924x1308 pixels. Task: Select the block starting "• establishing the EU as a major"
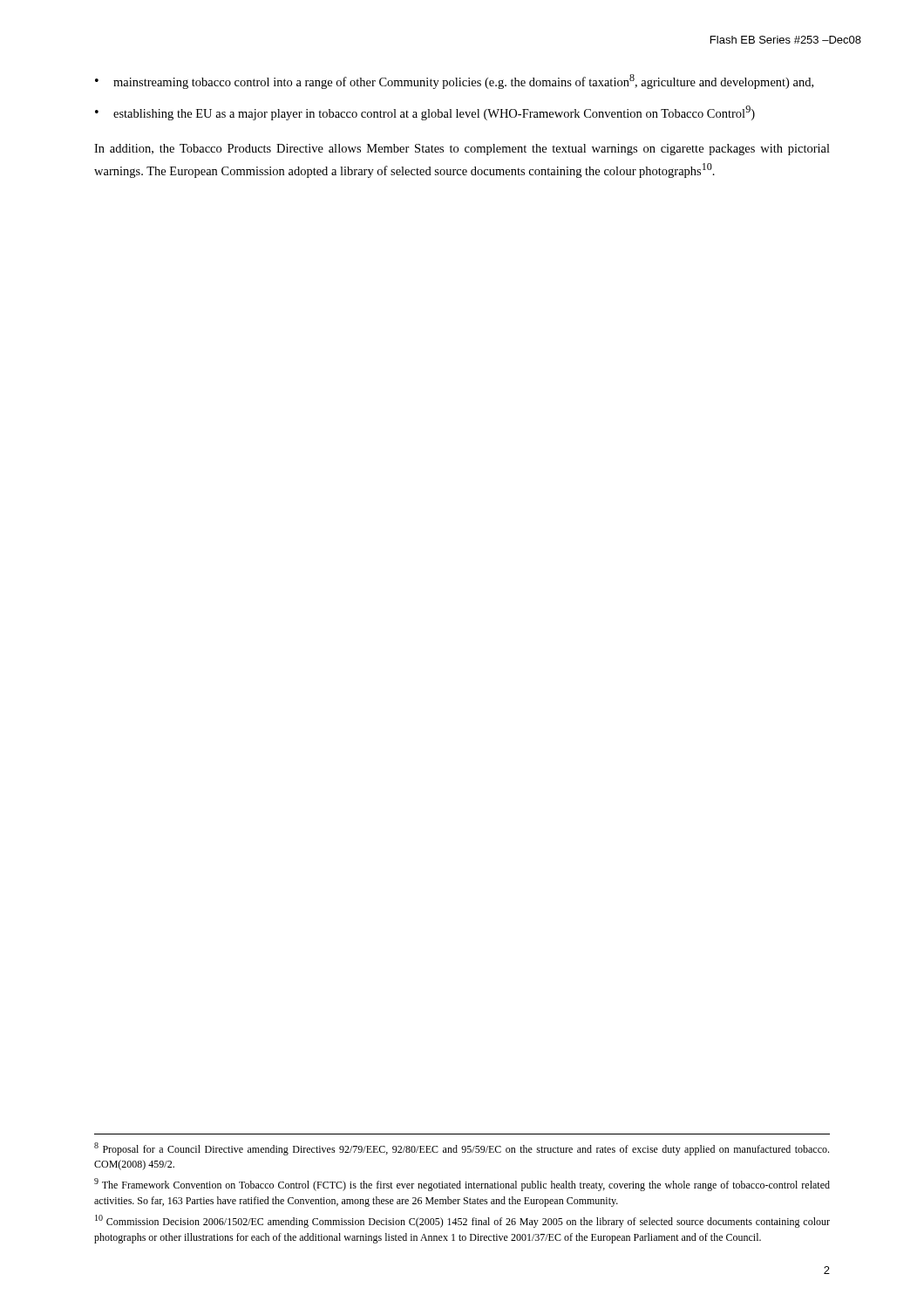tap(462, 112)
